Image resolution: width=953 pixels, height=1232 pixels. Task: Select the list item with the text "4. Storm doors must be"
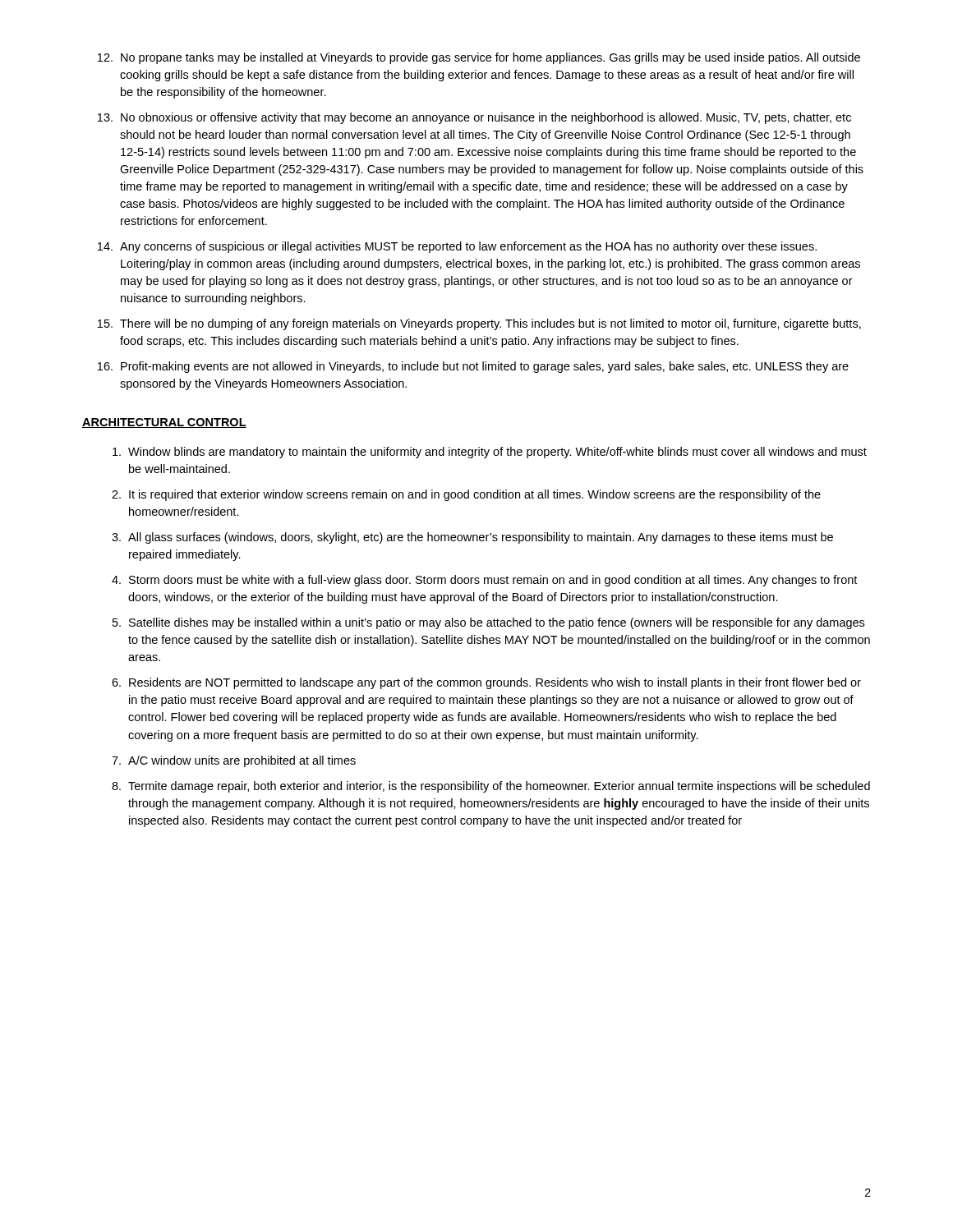[485, 589]
